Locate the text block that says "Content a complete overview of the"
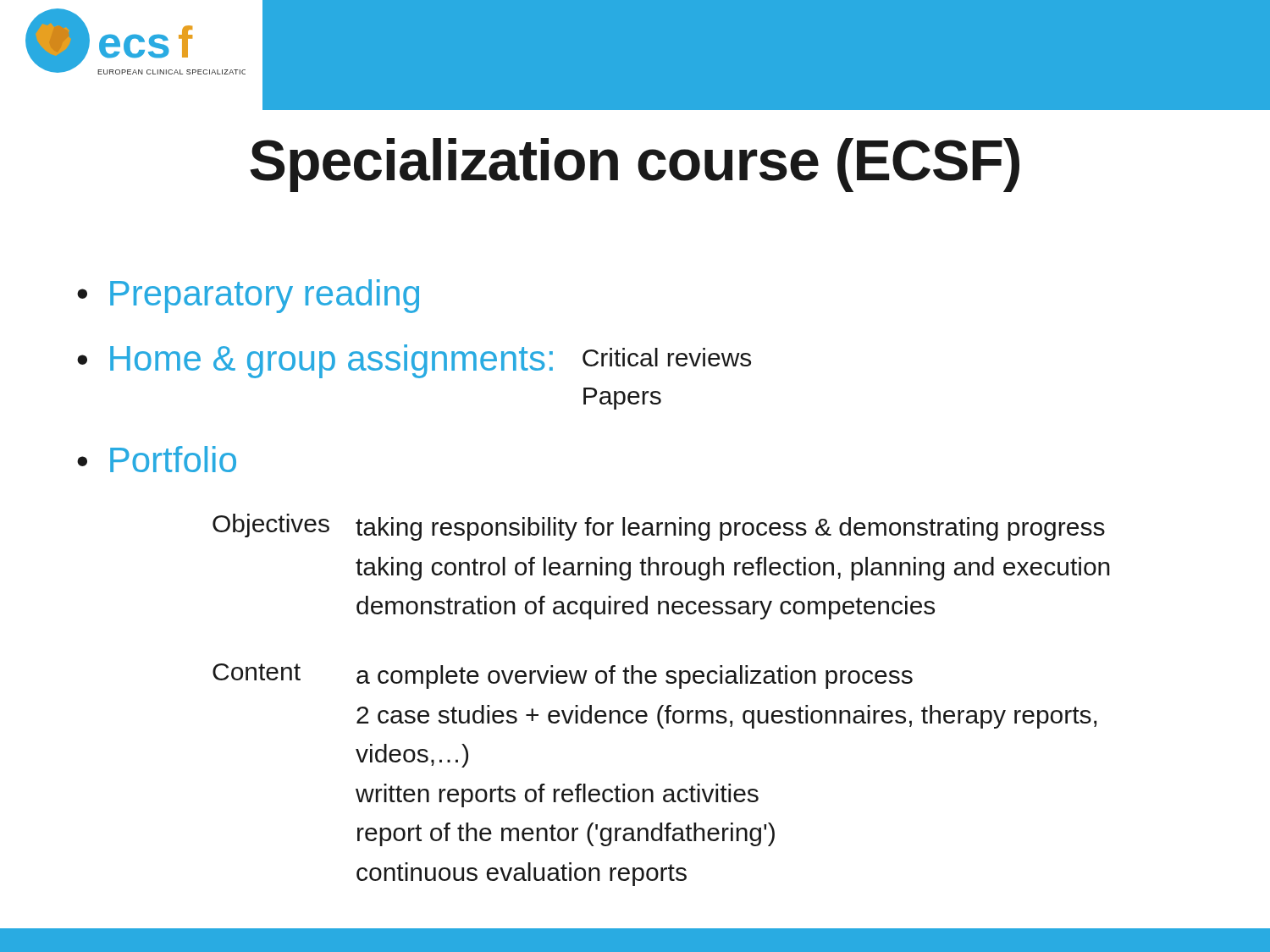The image size is (1270, 952). pos(707,774)
